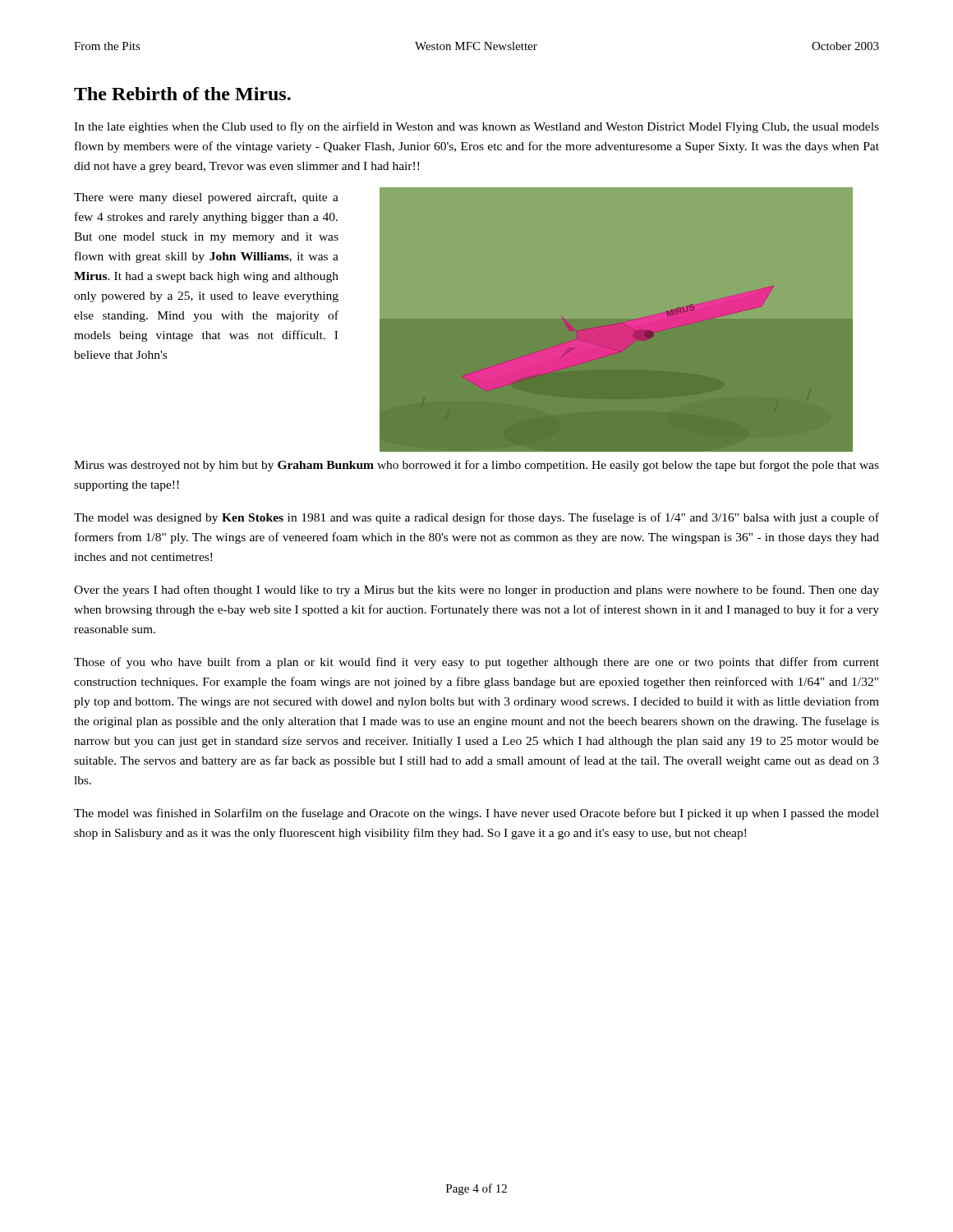Select the text block that reads "There were many diesel powered aircraft, quite a"
Image resolution: width=953 pixels, height=1232 pixels.
(206, 276)
